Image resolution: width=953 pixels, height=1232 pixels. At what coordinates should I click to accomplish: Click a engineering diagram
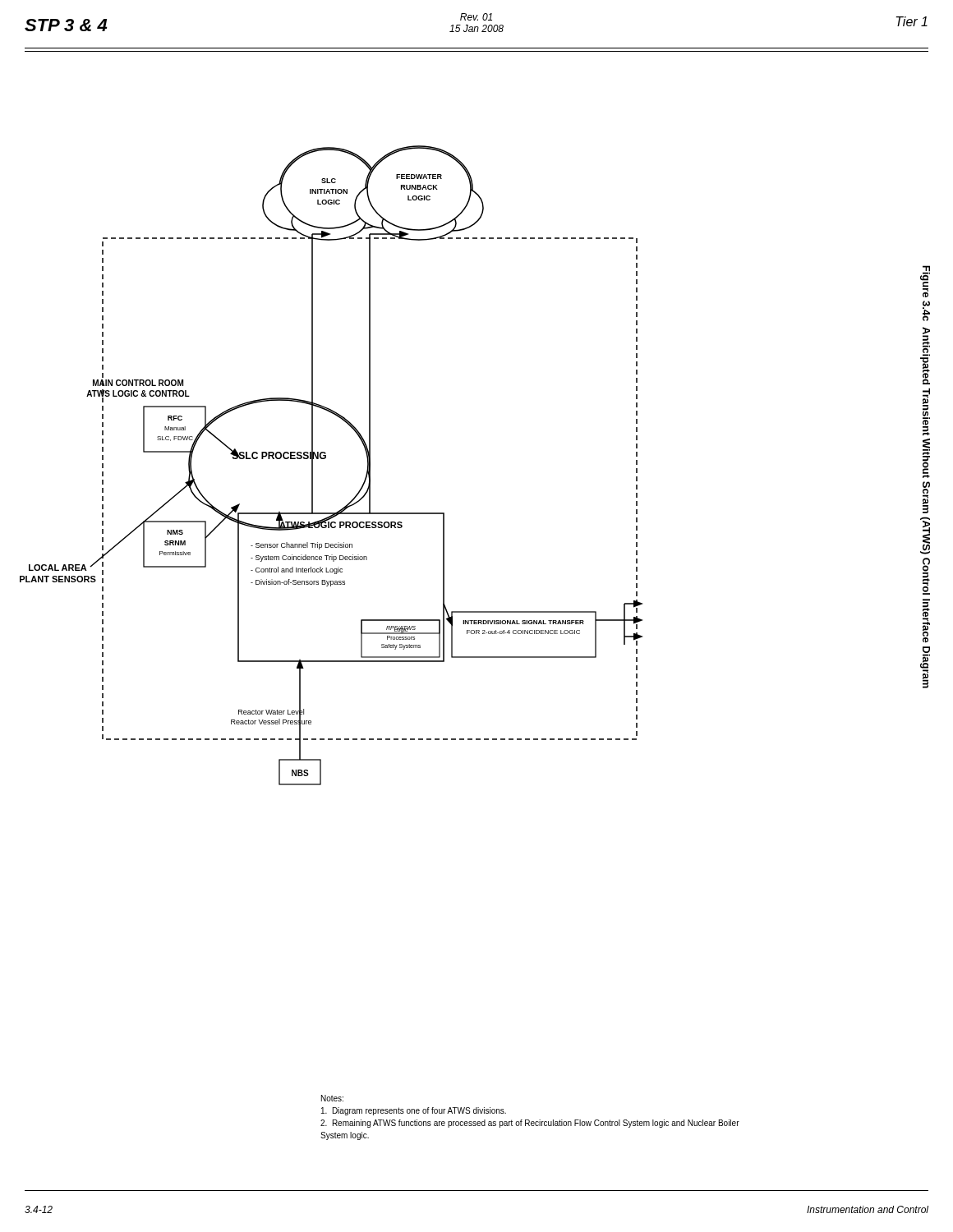click(x=370, y=587)
